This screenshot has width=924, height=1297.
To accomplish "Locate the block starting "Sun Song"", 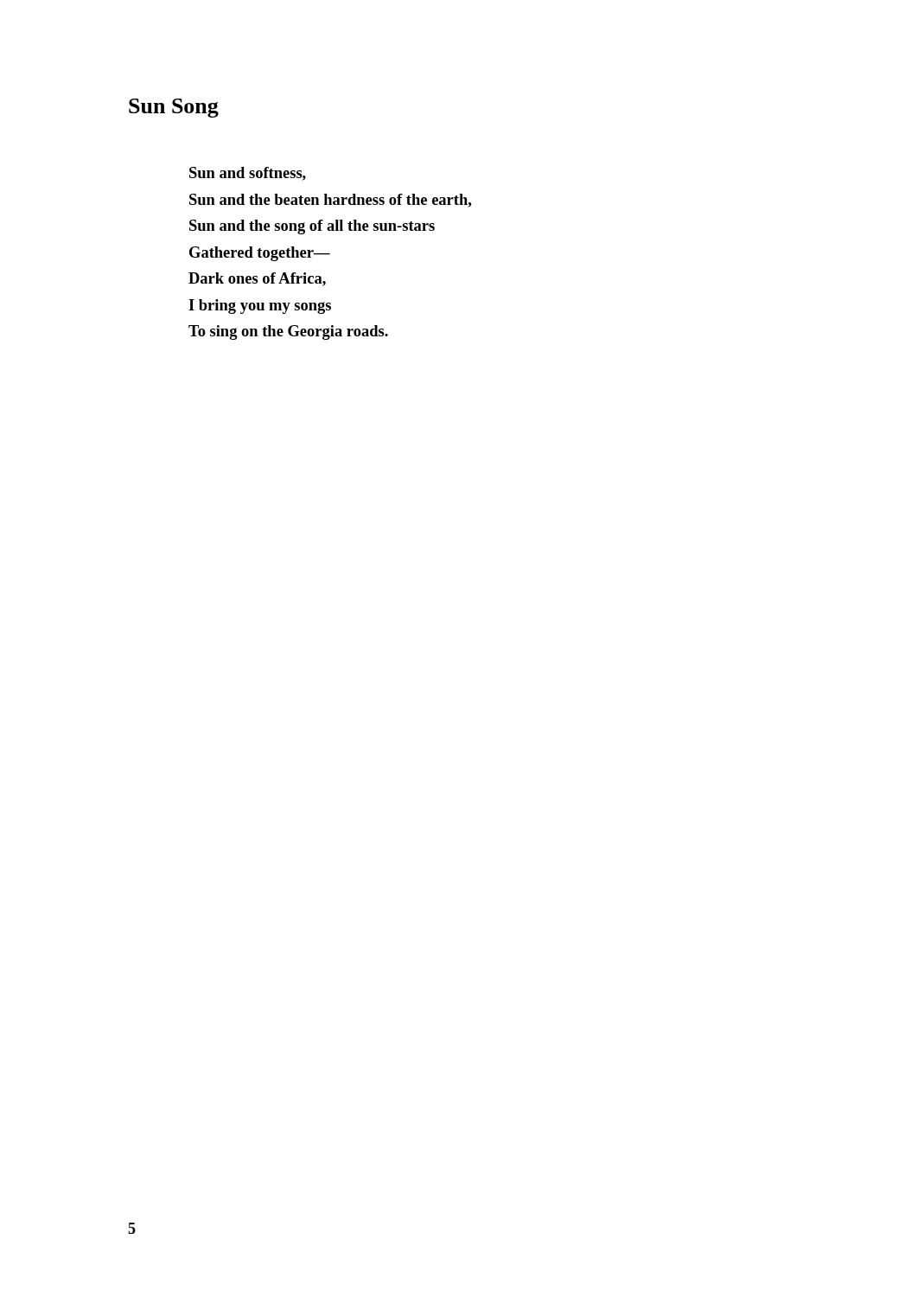I will coord(173,106).
